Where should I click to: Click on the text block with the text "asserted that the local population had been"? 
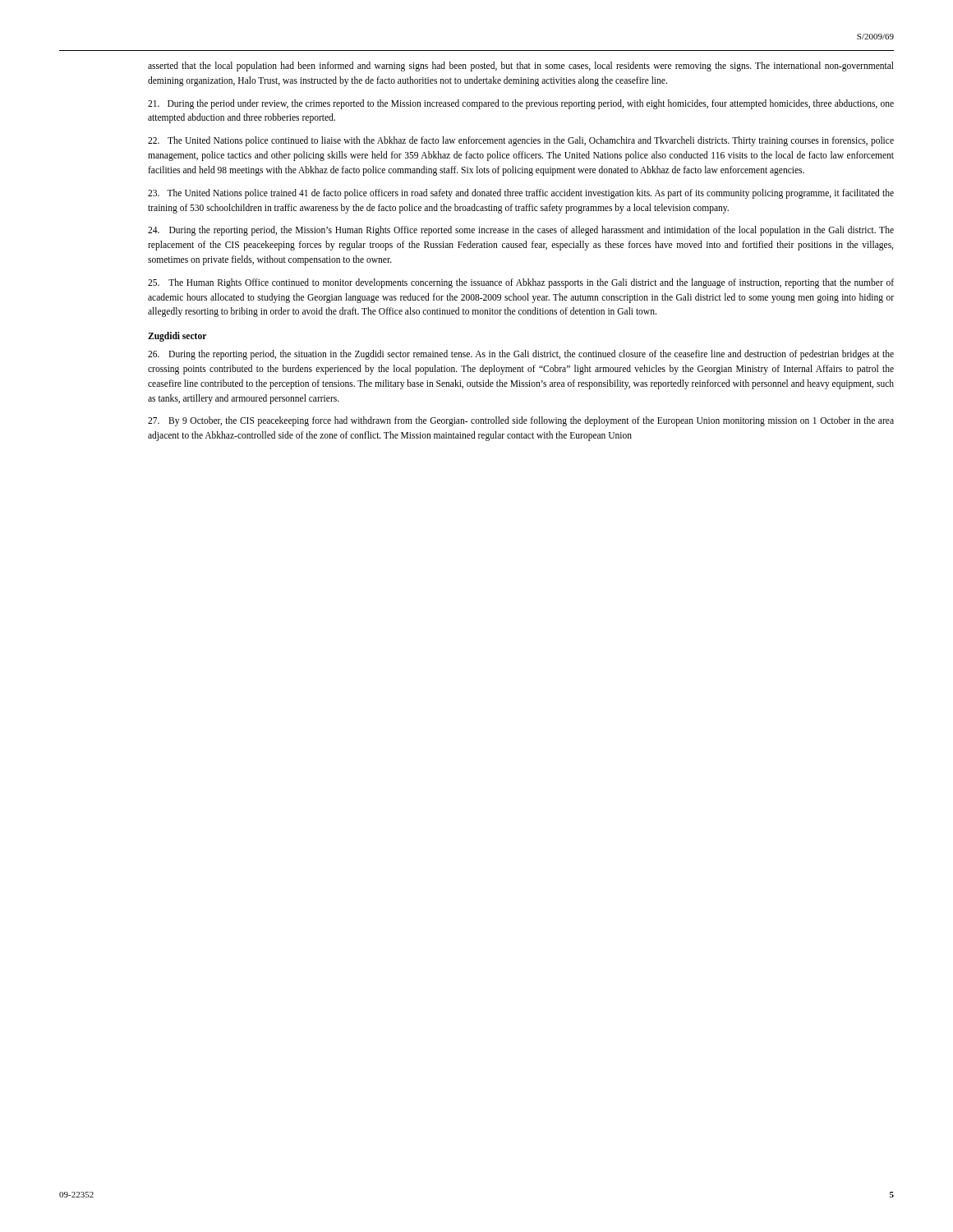tap(521, 73)
